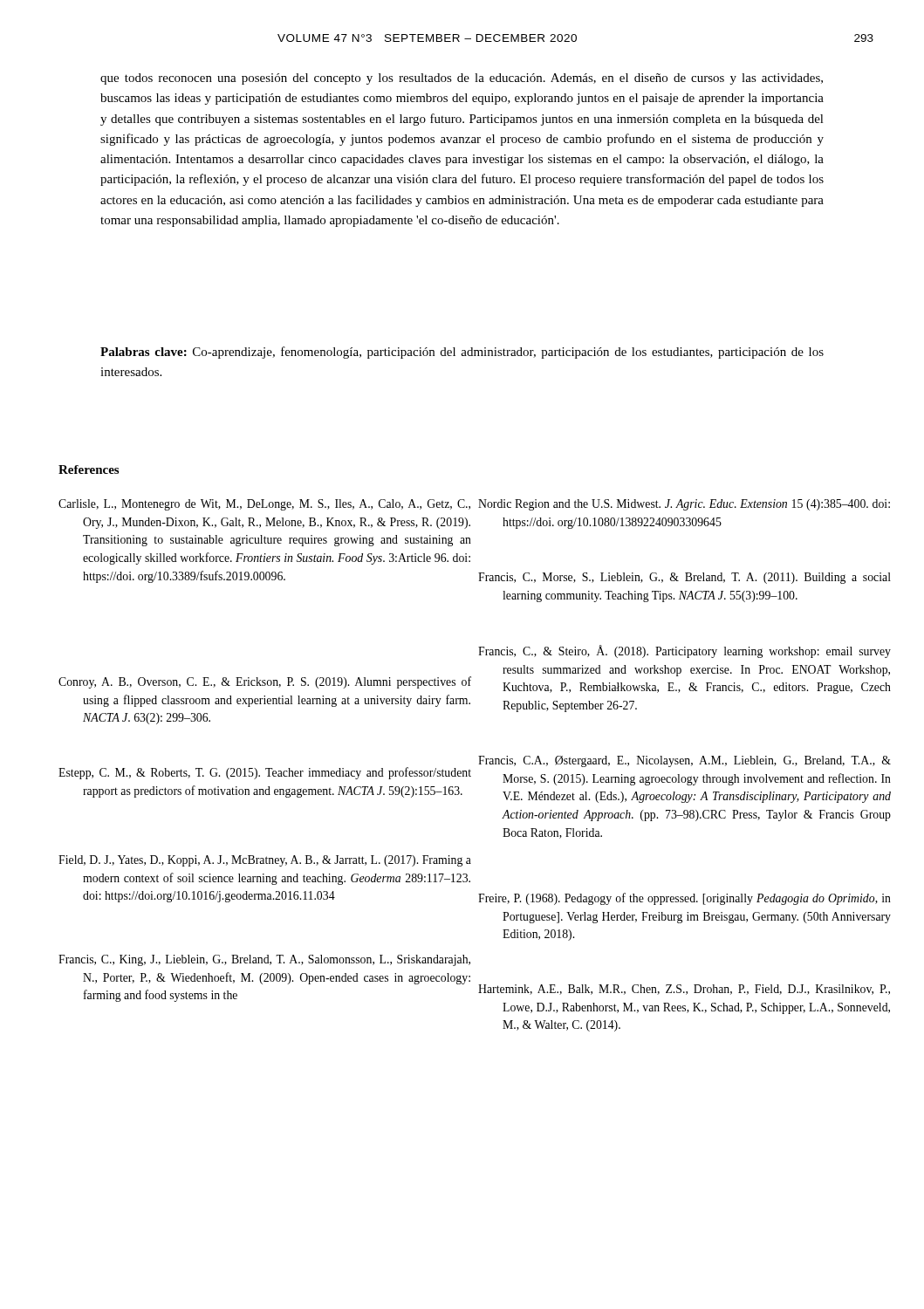924x1309 pixels.
Task: Click on the block starting "Freire, P. (1968). Pedagogy of the"
Action: click(684, 916)
